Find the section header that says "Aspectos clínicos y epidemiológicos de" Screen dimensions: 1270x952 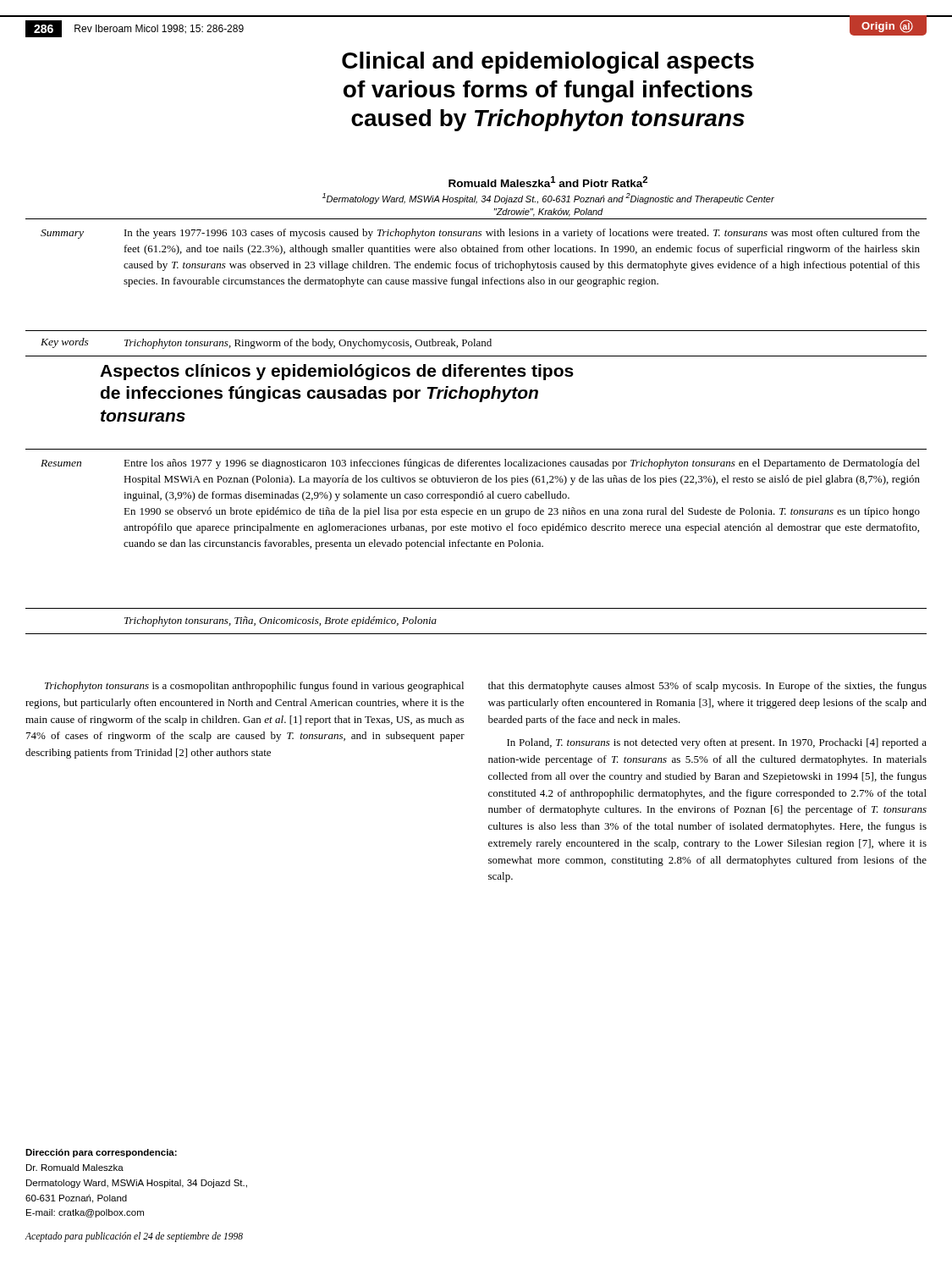point(513,393)
